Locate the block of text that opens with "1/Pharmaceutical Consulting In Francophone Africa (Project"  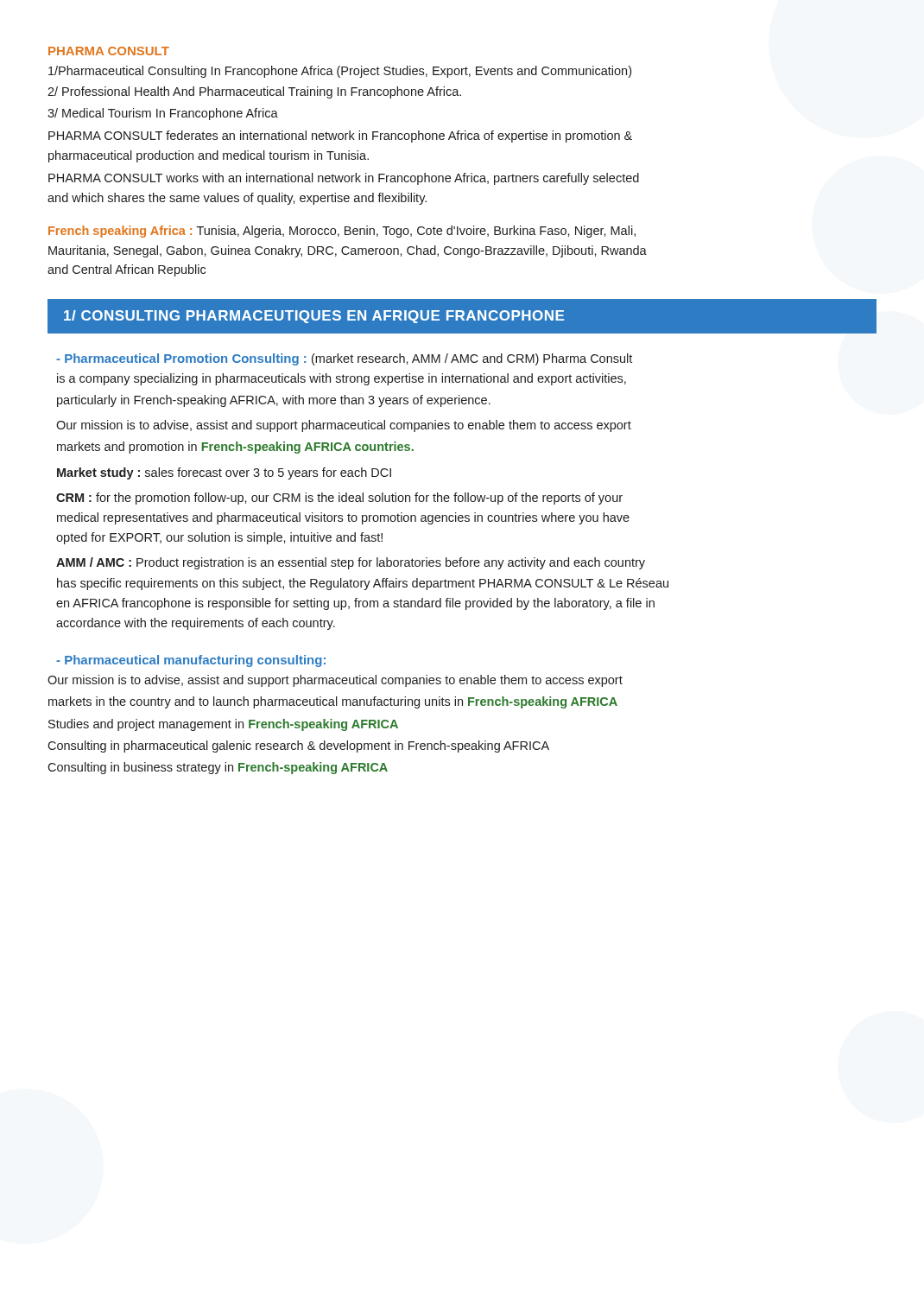click(462, 134)
